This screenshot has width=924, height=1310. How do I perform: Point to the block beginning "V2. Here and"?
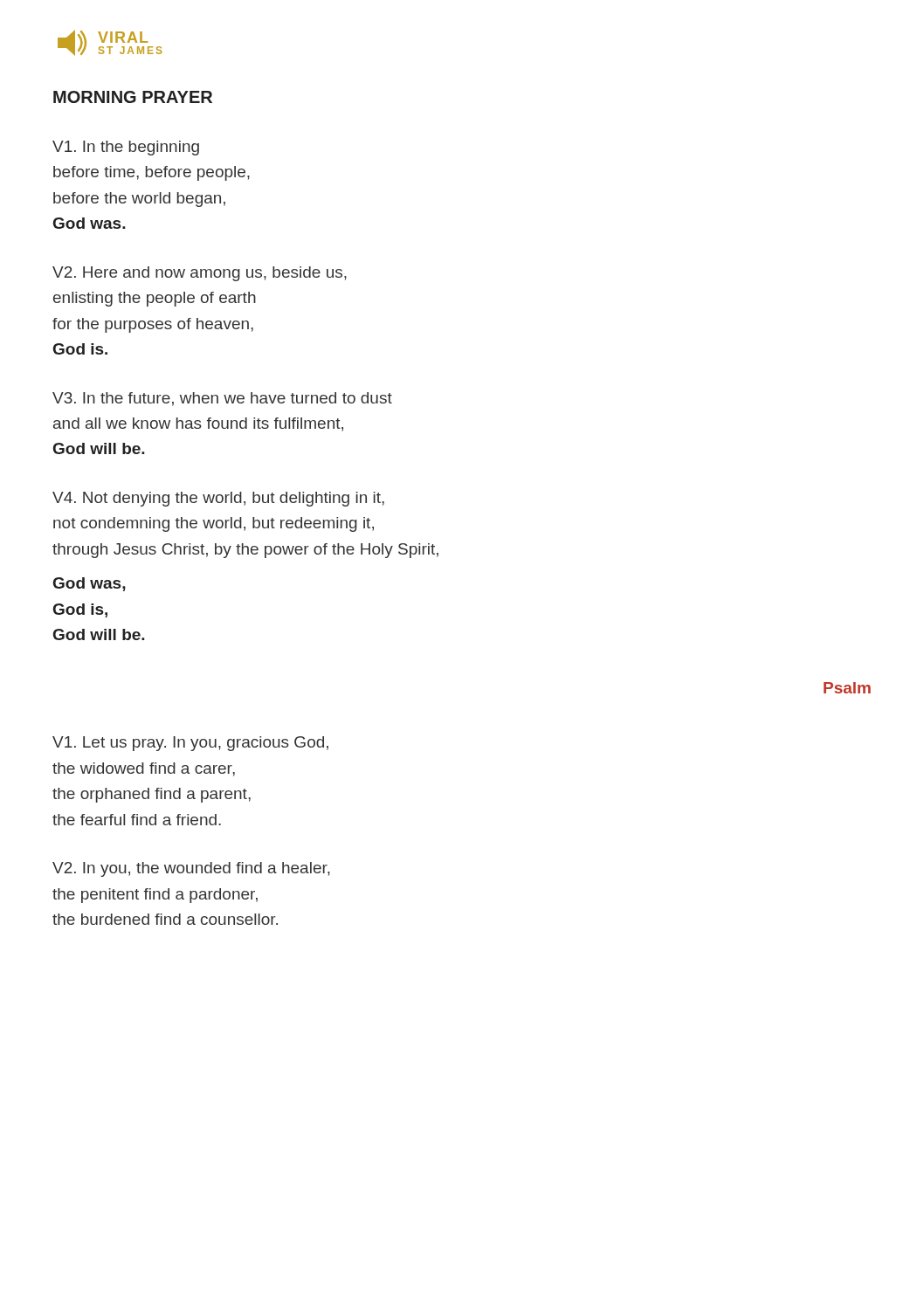tap(200, 274)
